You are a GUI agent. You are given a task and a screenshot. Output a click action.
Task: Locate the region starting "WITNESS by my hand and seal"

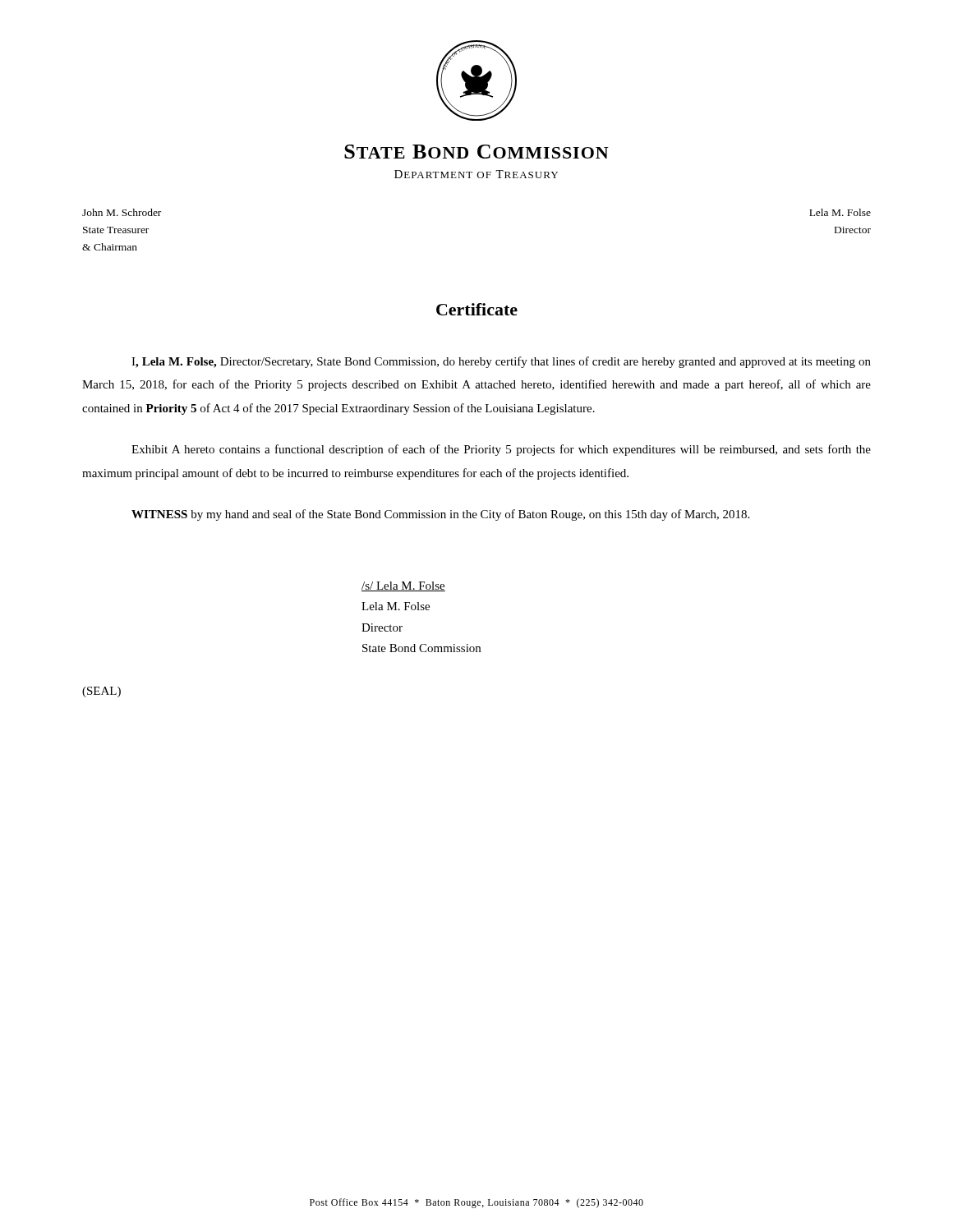(x=441, y=514)
